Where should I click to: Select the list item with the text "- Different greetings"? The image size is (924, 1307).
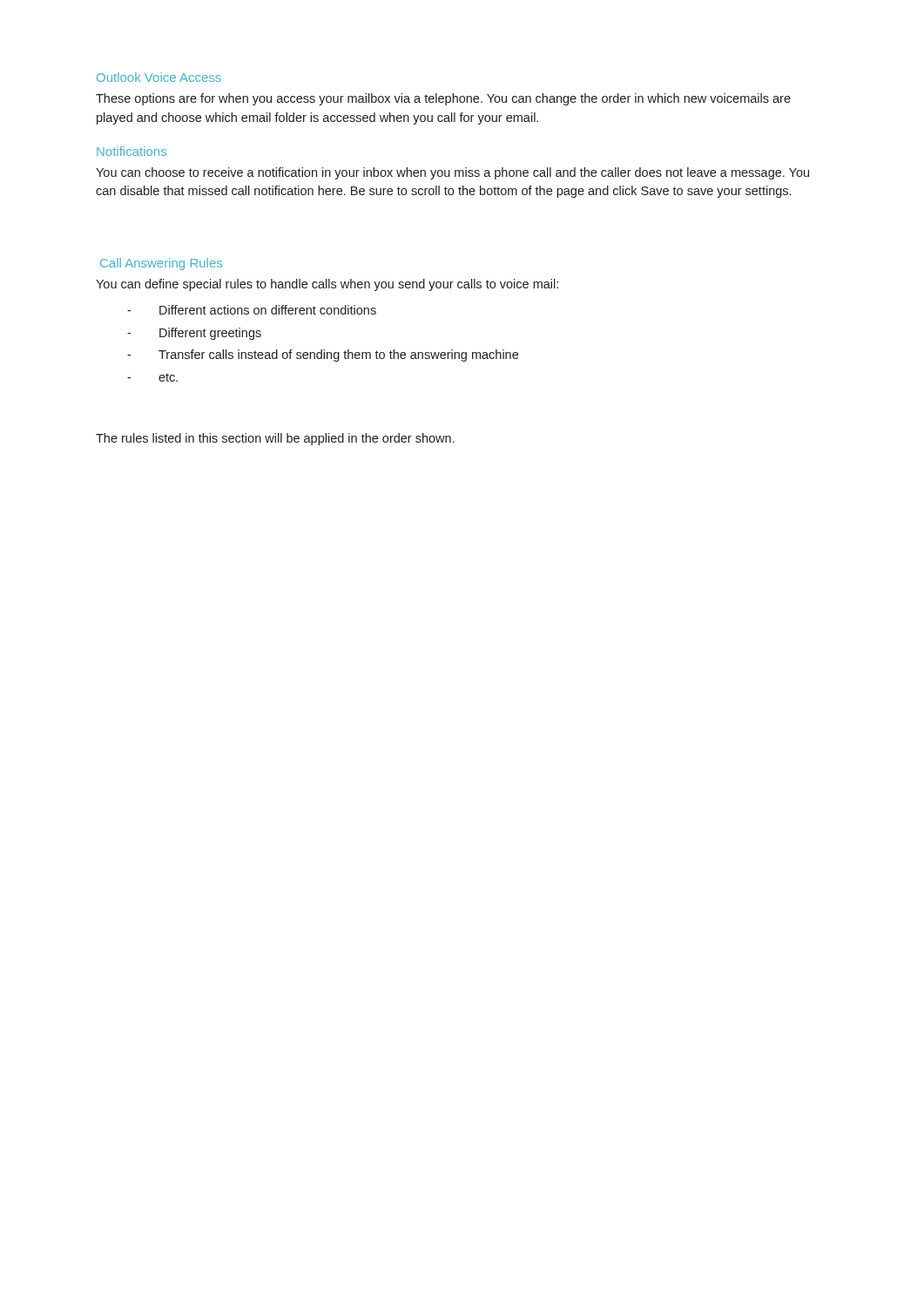(194, 334)
